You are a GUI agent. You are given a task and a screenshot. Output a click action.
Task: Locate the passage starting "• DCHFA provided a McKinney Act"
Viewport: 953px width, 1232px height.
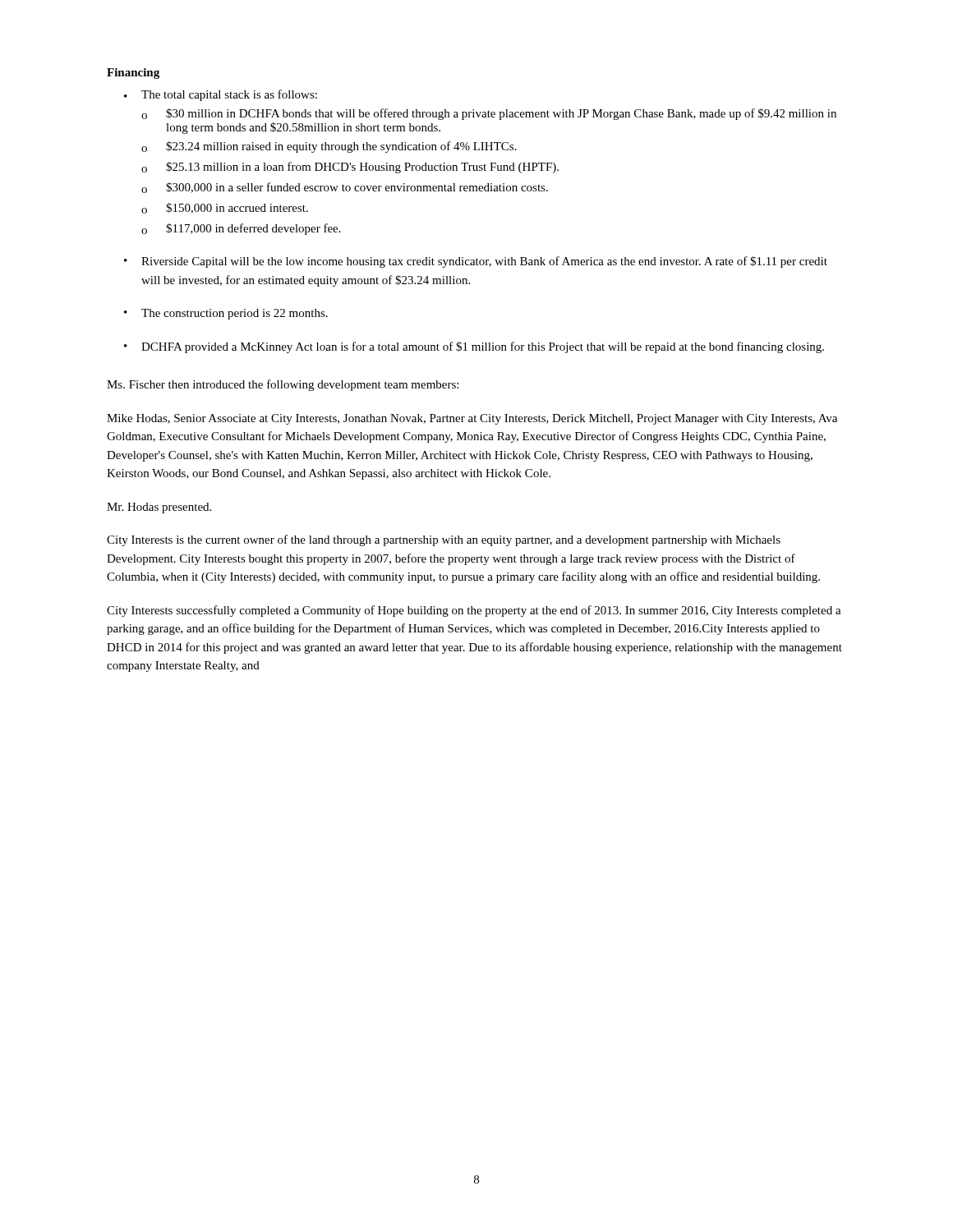(485, 346)
